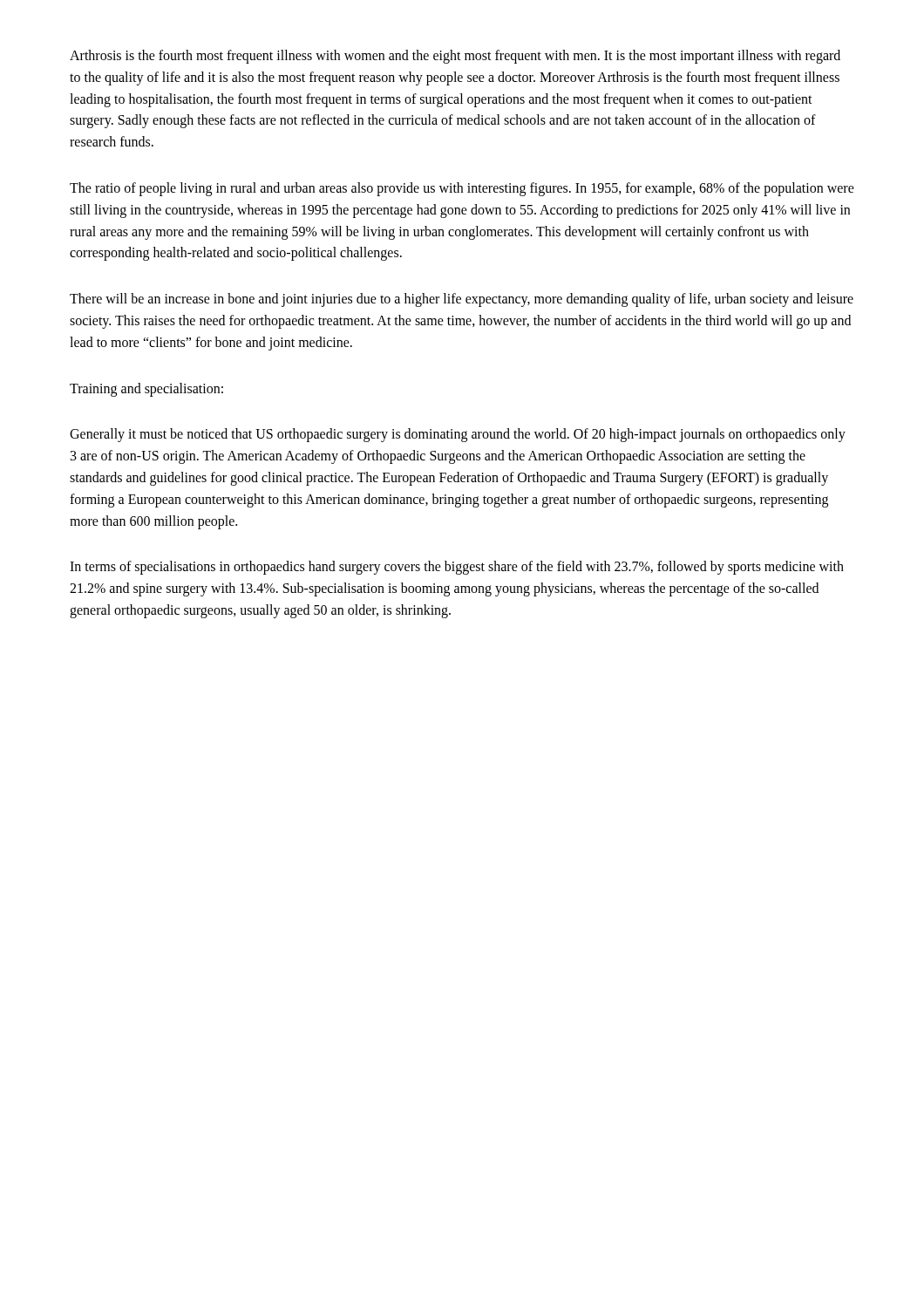Select the text block that reads "The ratio of"

462,220
